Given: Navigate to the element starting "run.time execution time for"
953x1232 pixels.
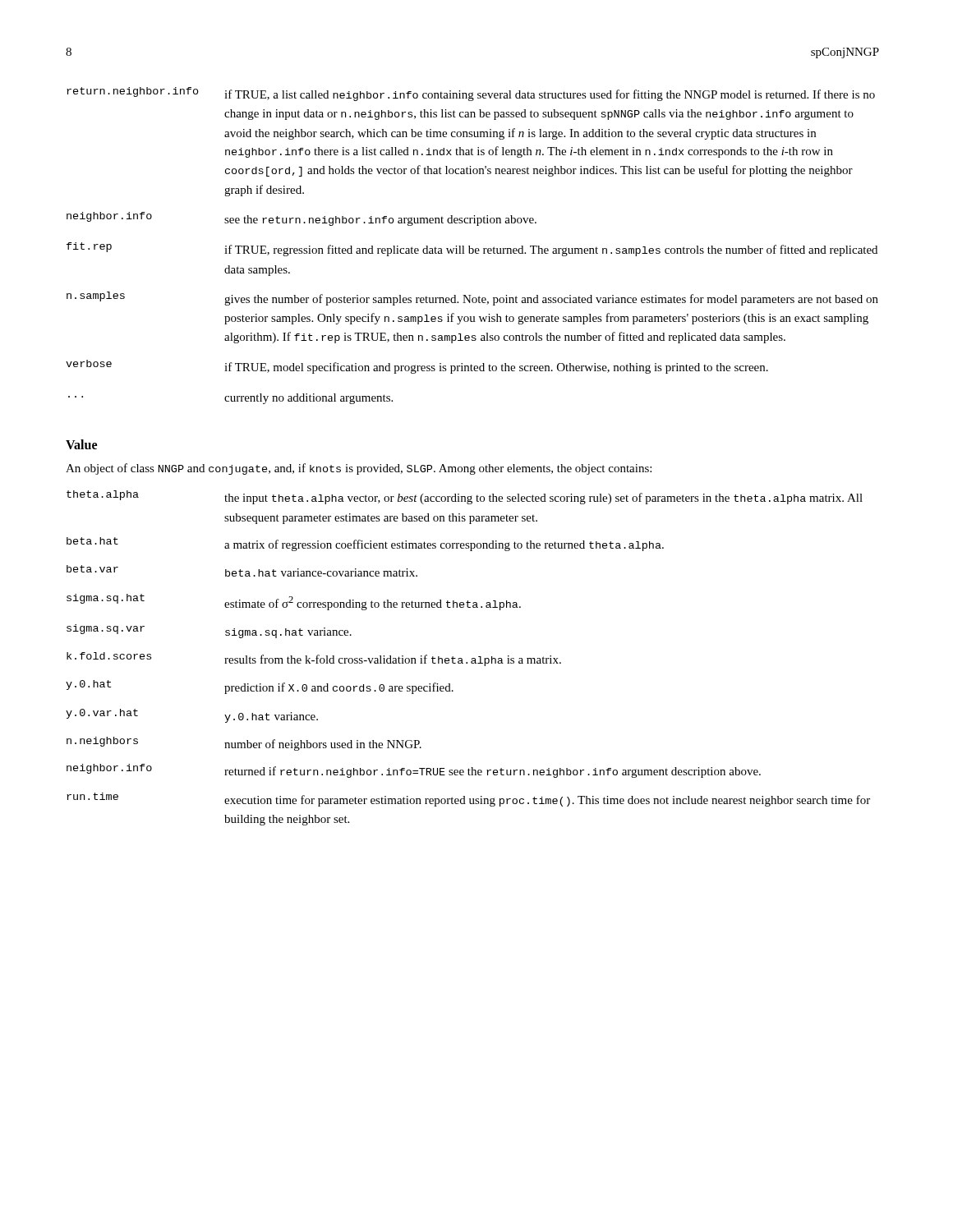Looking at the screenshot, I should [472, 811].
